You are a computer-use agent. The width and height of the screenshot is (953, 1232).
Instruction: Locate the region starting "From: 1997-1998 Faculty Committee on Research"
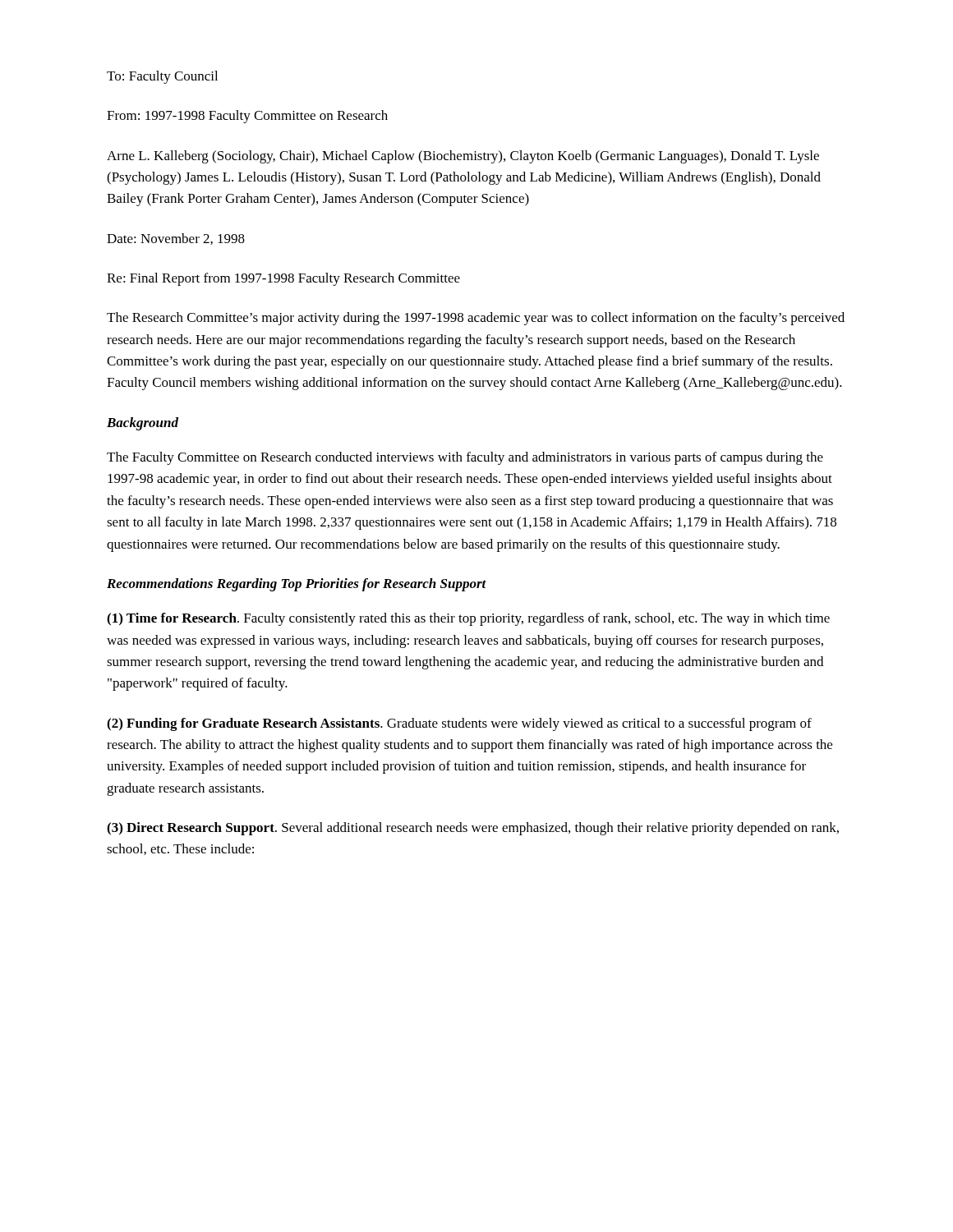pos(247,116)
